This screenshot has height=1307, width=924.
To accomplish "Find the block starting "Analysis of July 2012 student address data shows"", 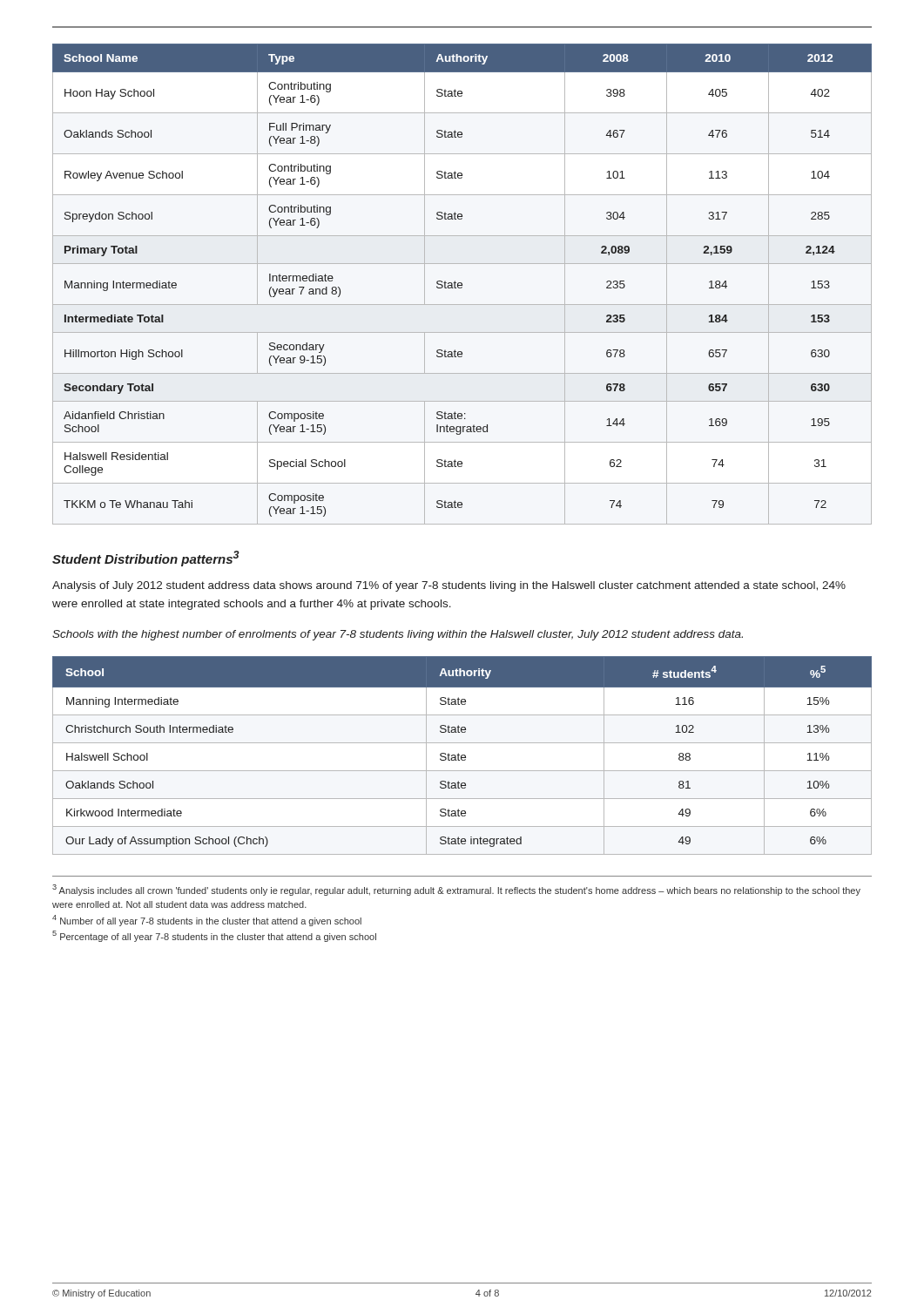I will [x=449, y=594].
